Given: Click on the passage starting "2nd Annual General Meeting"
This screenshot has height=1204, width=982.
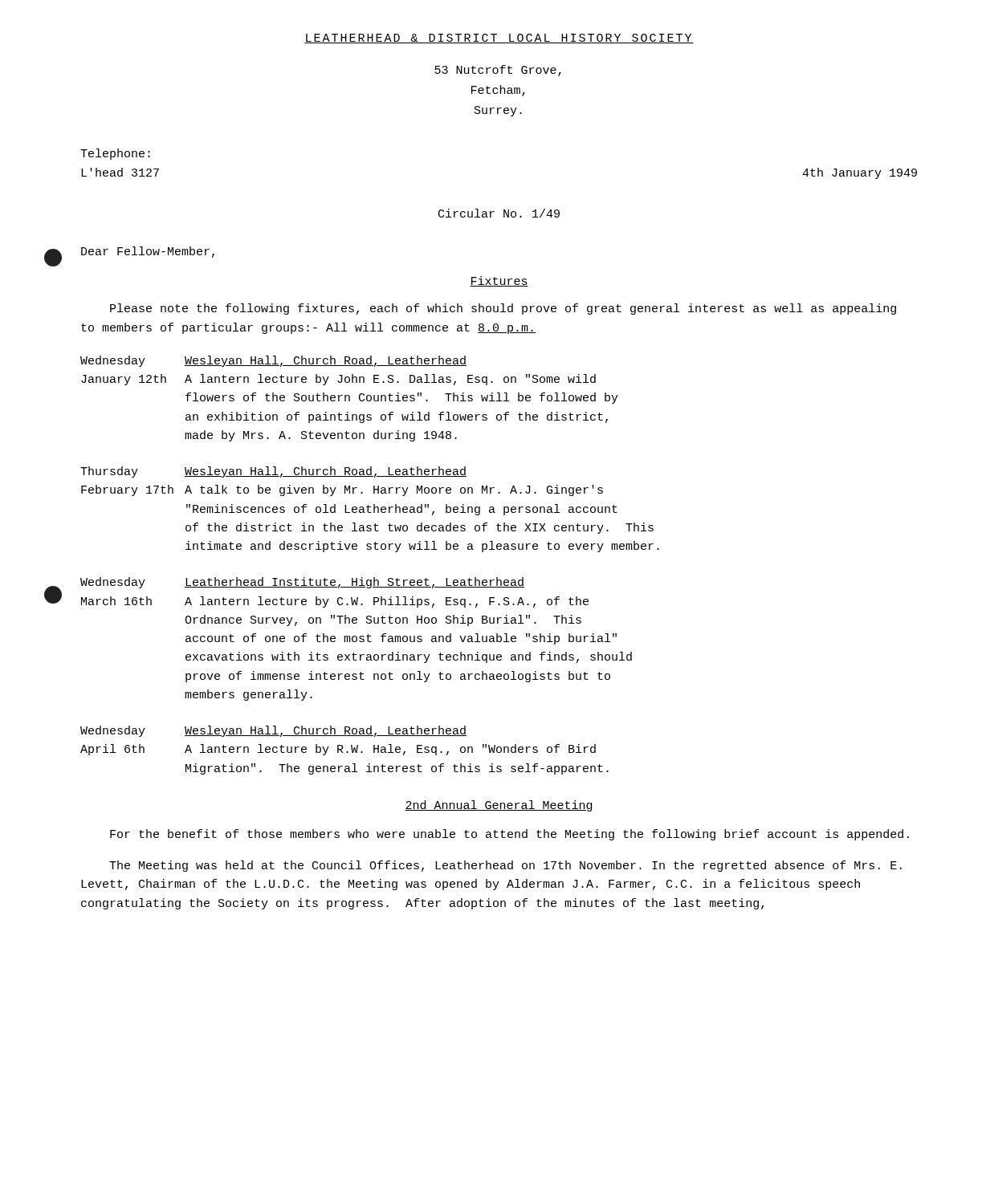Looking at the screenshot, I should coord(499,806).
